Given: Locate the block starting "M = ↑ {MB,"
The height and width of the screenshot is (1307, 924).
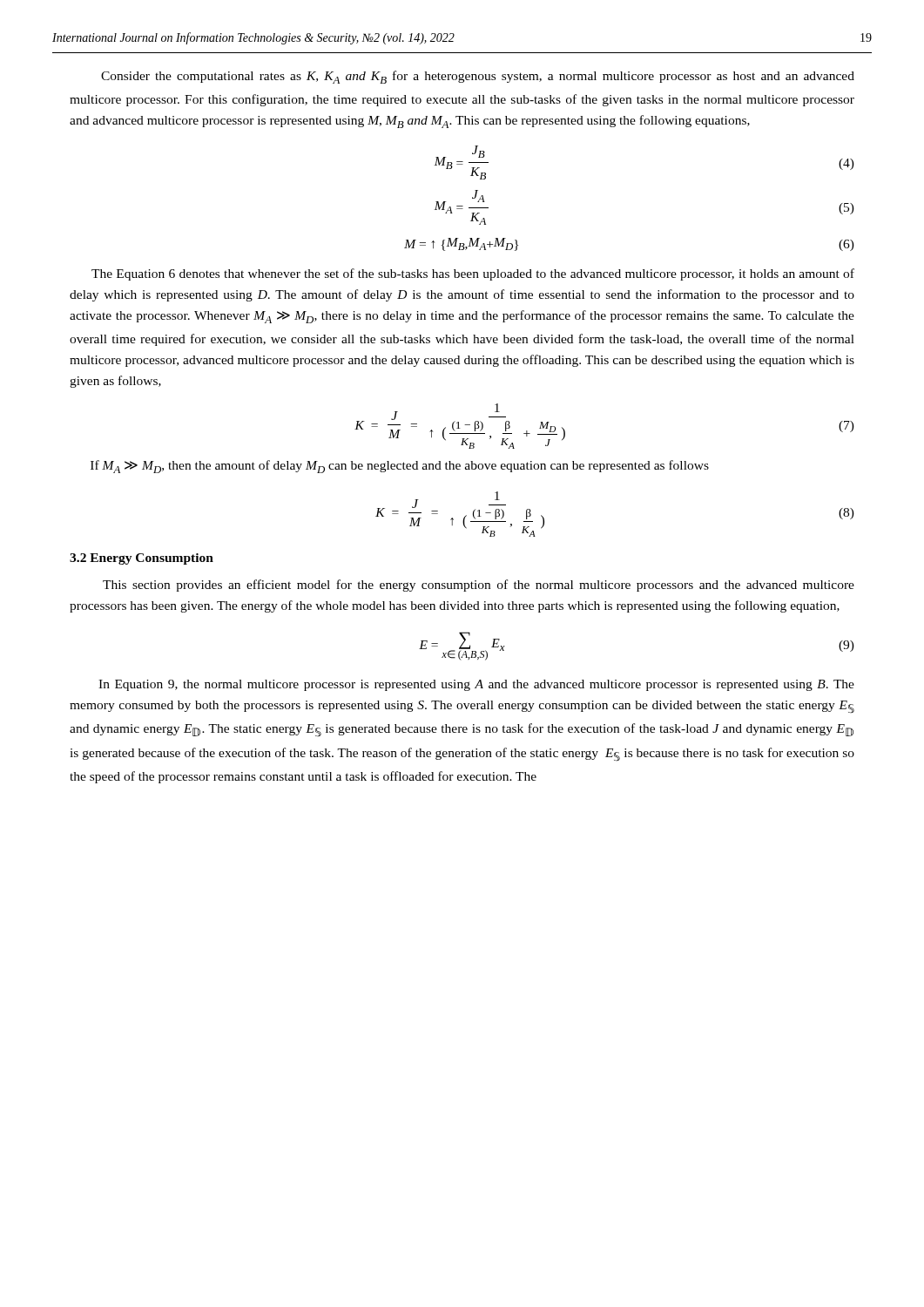Looking at the screenshot, I should pyautogui.click(x=465, y=244).
